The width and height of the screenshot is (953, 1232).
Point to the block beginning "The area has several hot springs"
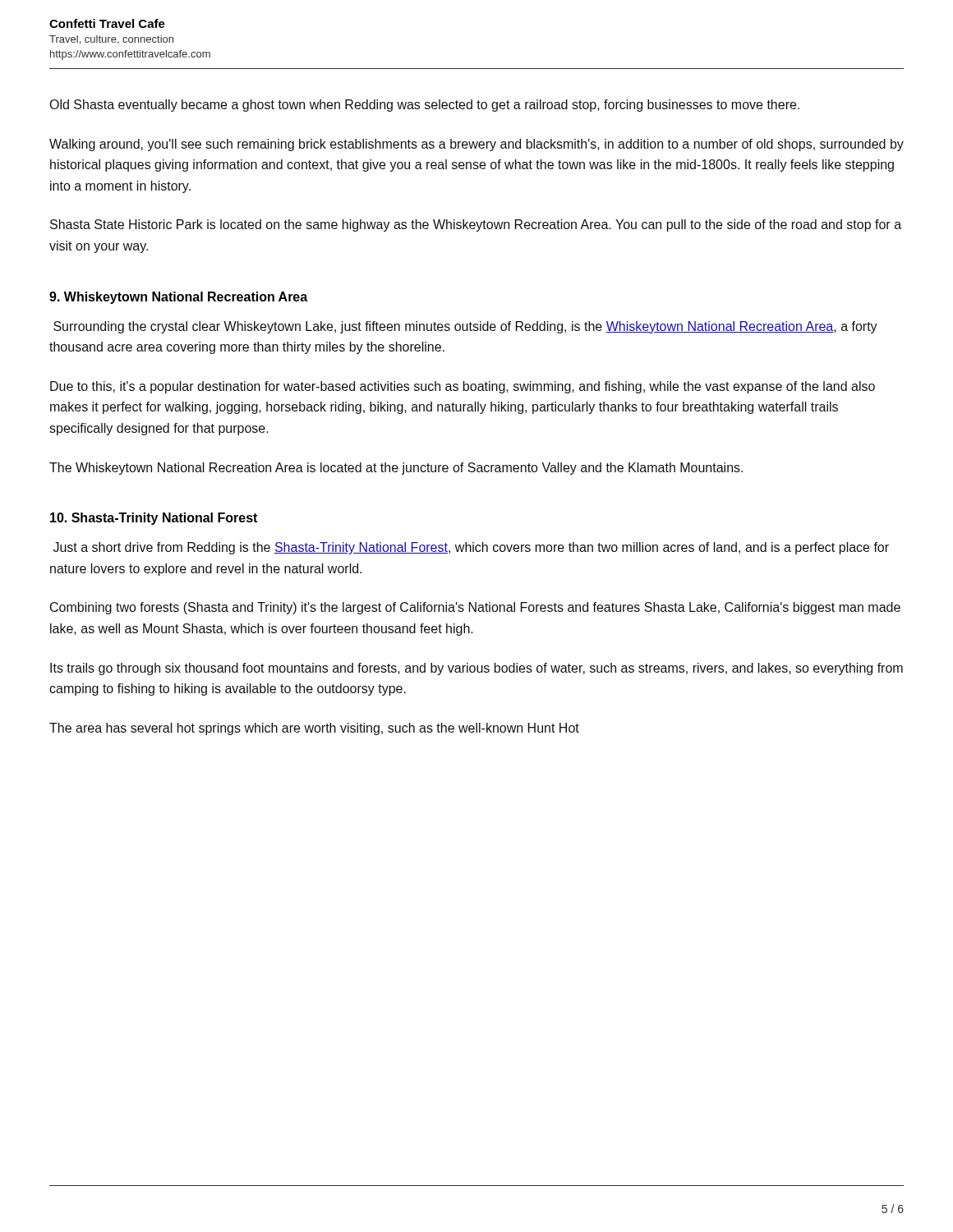click(x=314, y=728)
